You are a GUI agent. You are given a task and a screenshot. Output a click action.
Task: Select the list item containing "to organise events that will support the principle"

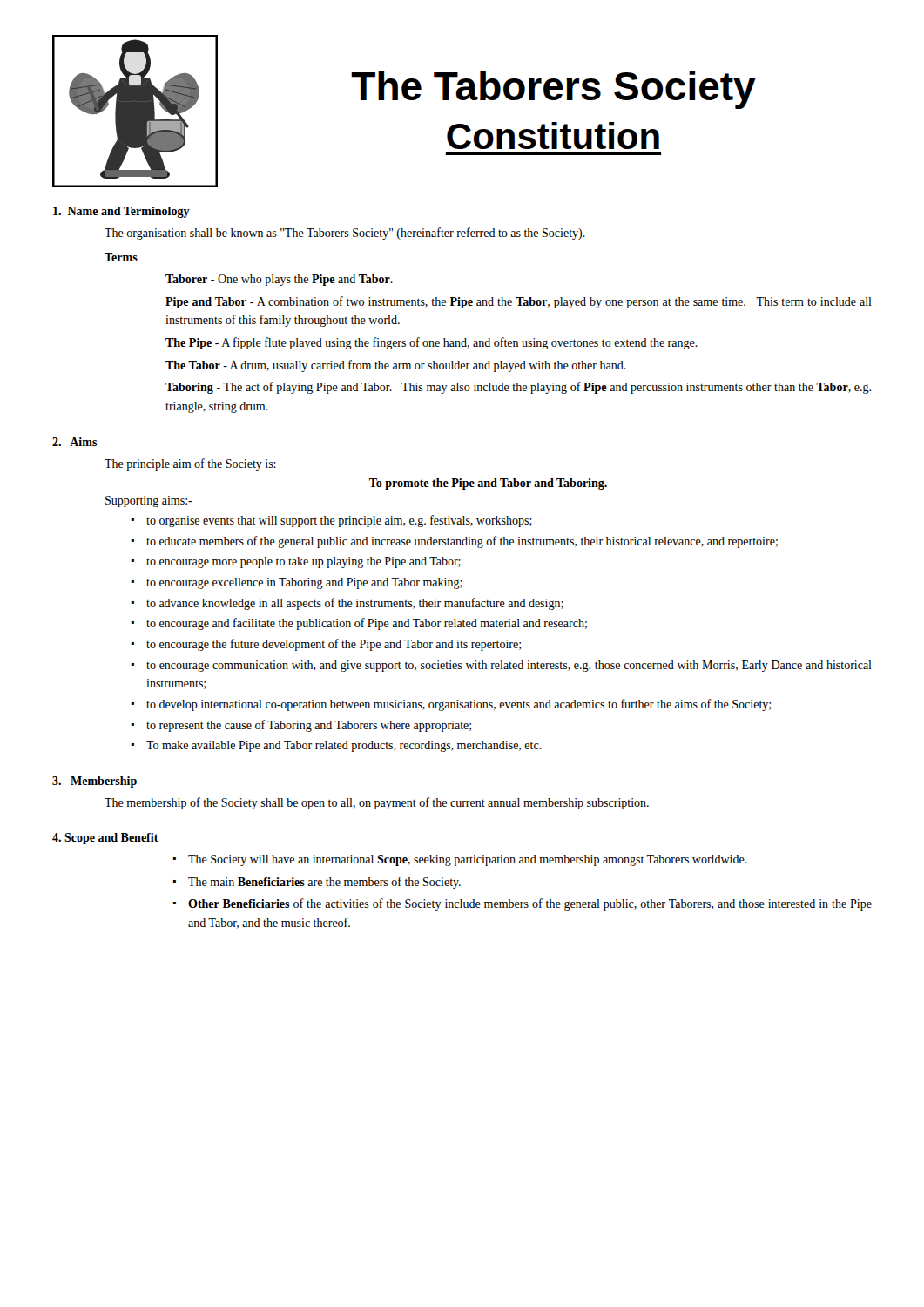[339, 520]
